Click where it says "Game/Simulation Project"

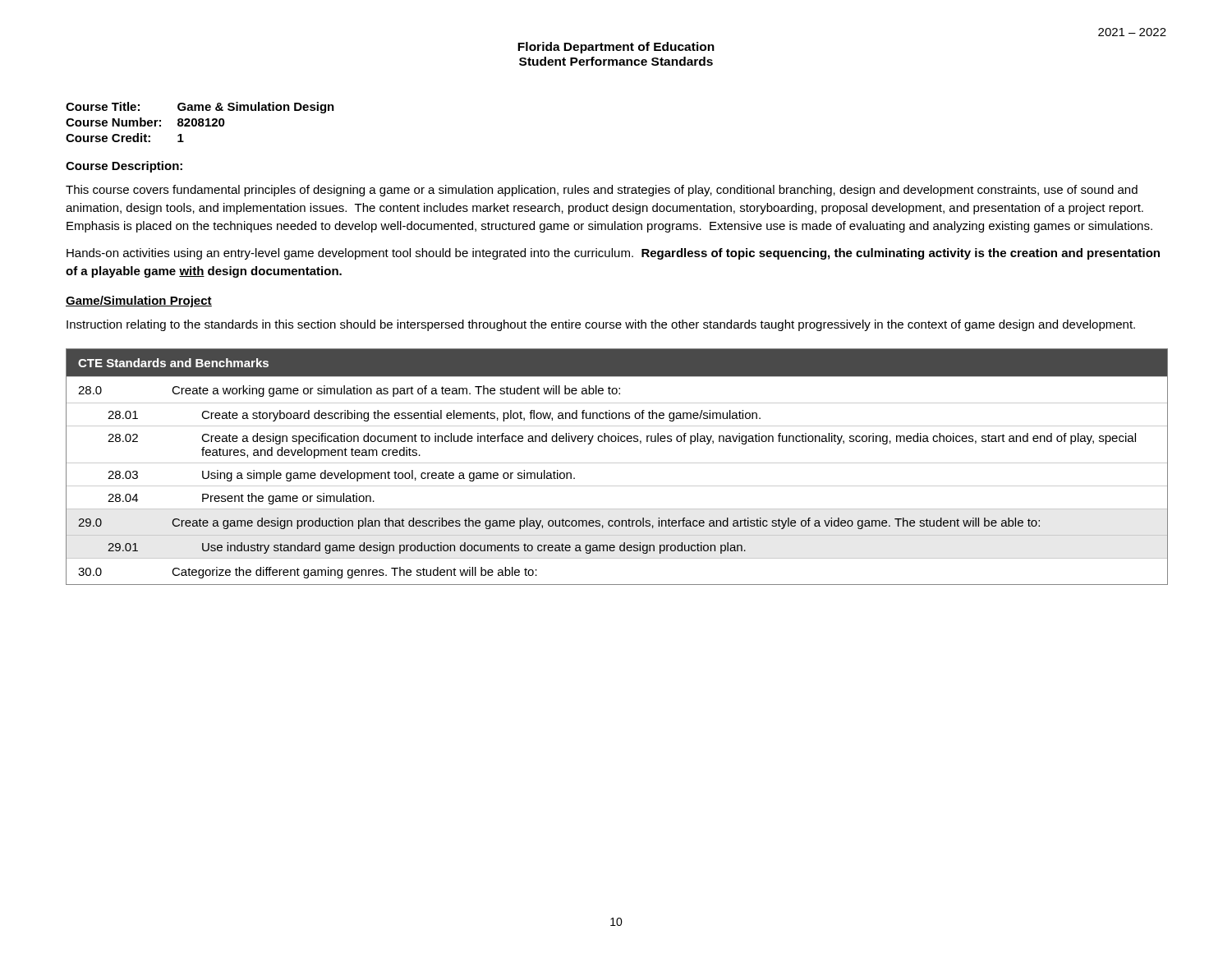139,300
